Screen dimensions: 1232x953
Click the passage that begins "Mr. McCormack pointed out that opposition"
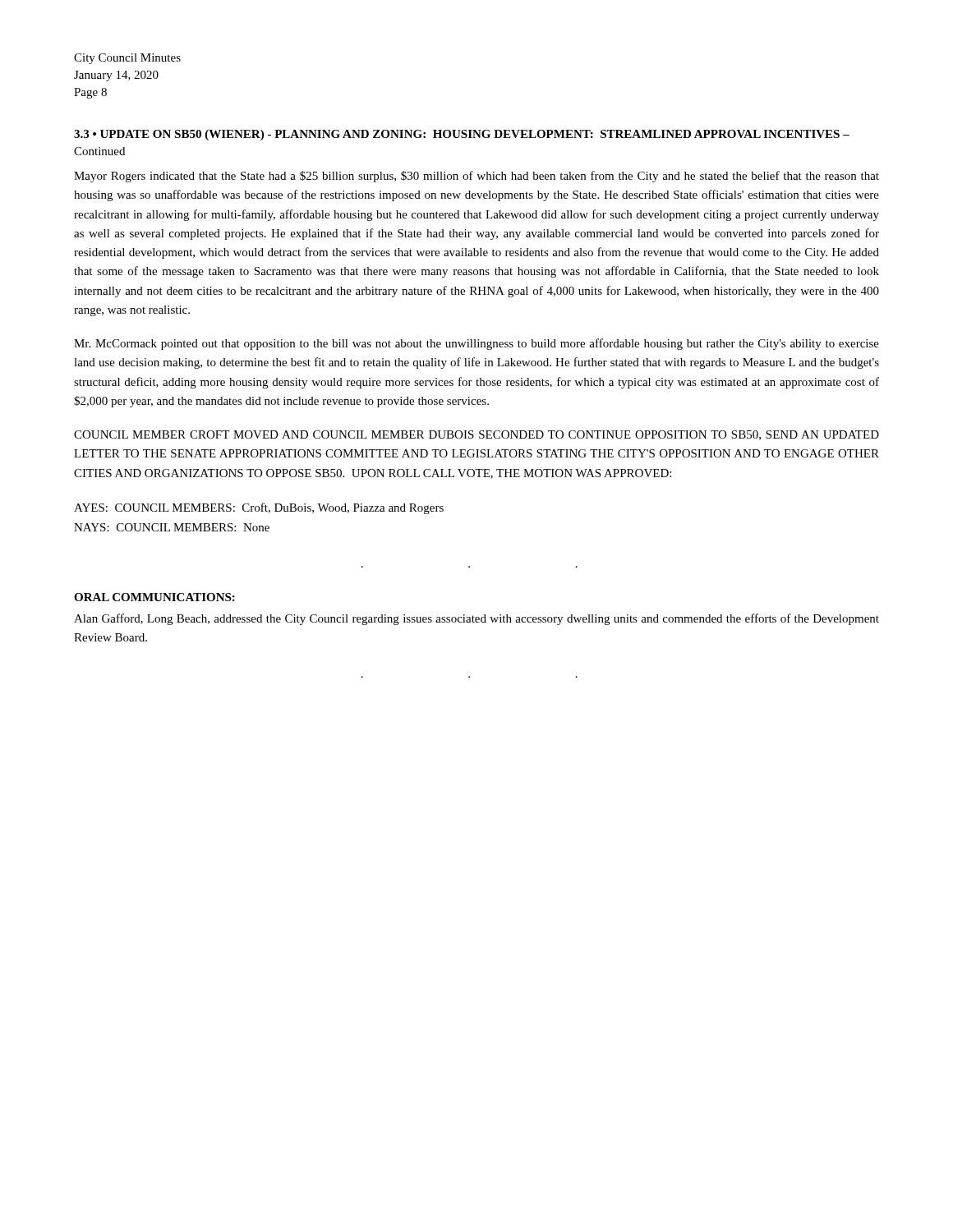(x=476, y=372)
